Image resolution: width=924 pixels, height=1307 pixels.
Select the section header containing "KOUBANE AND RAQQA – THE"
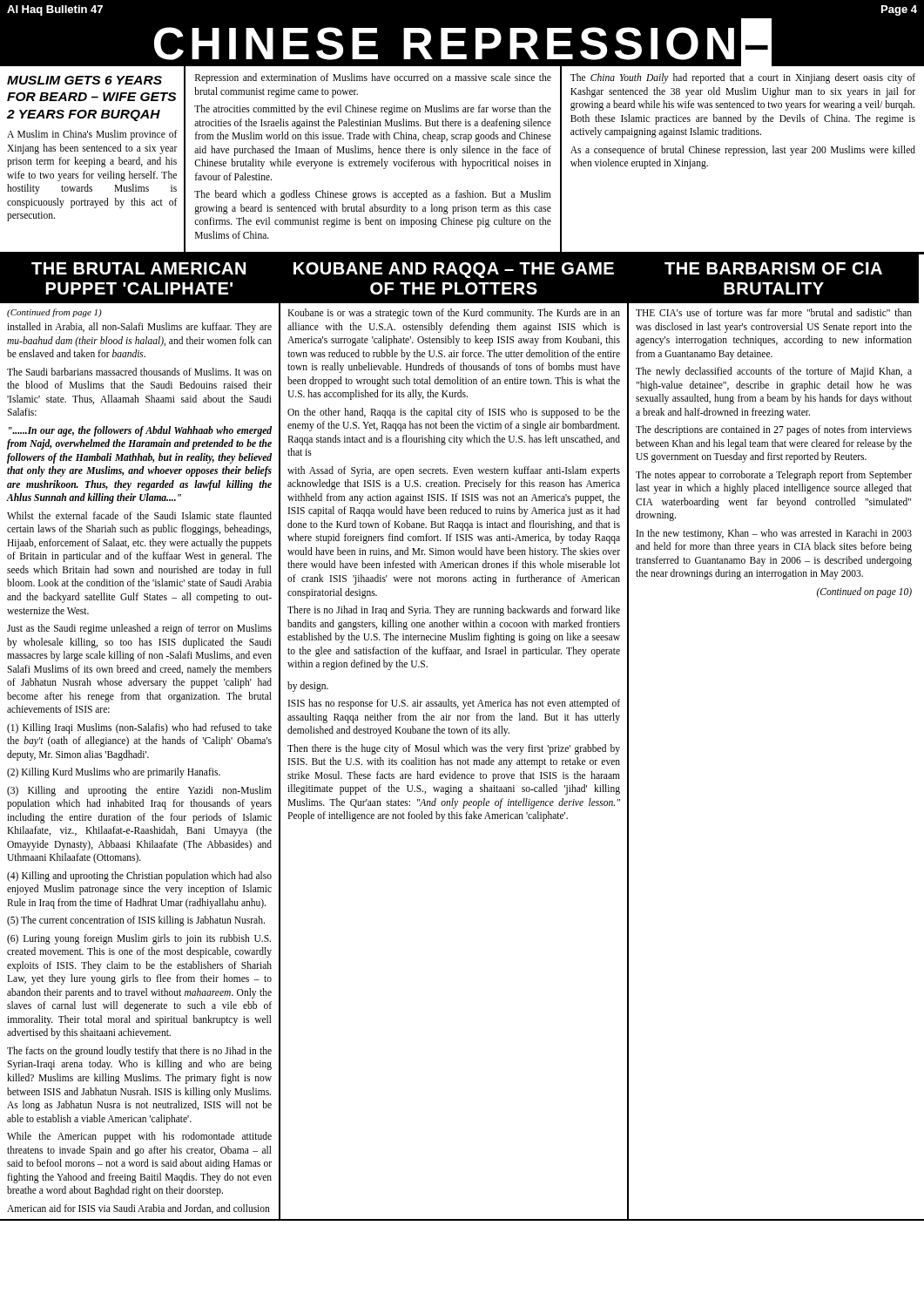click(454, 279)
